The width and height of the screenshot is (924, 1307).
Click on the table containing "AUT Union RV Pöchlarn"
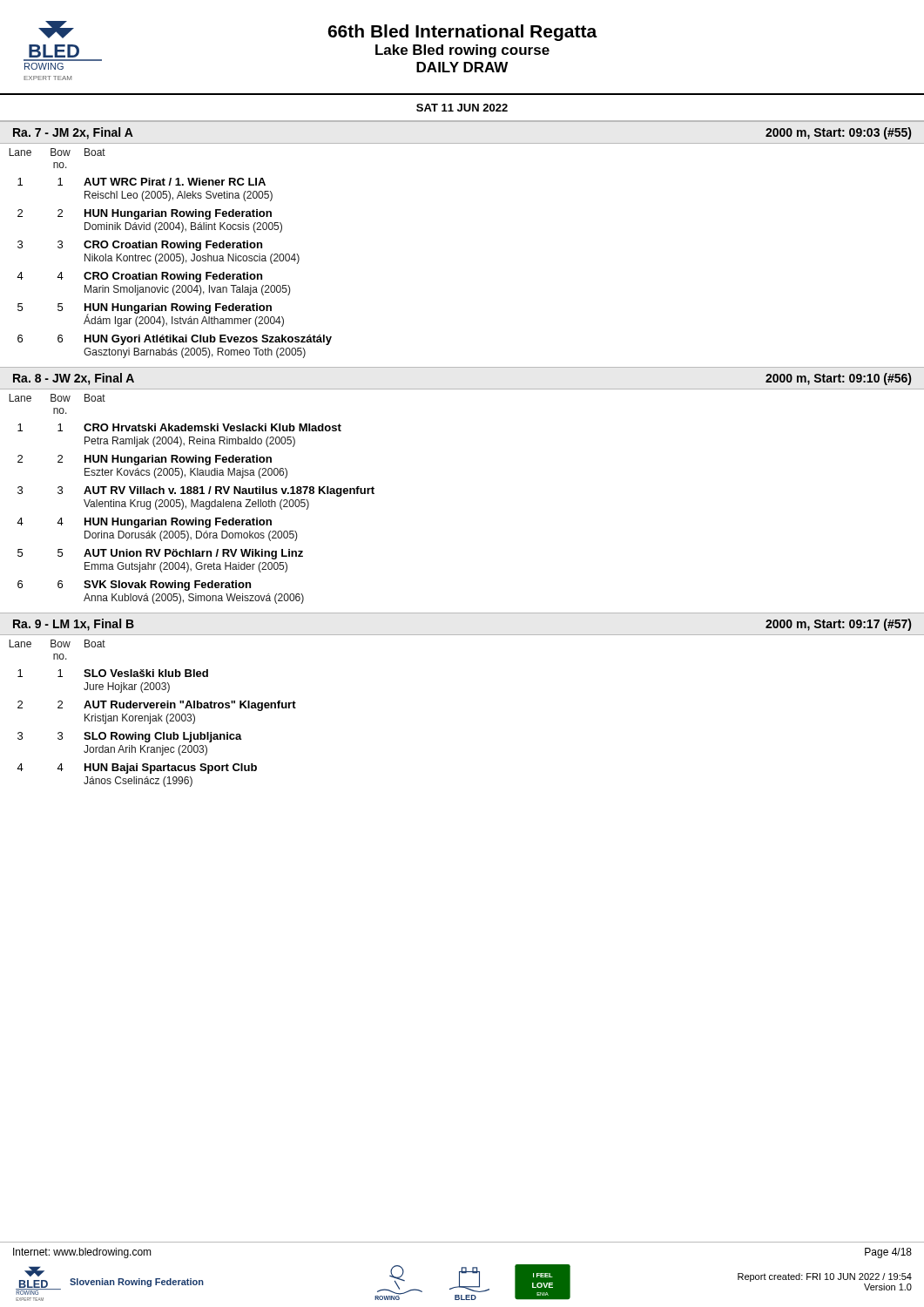(462, 499)
